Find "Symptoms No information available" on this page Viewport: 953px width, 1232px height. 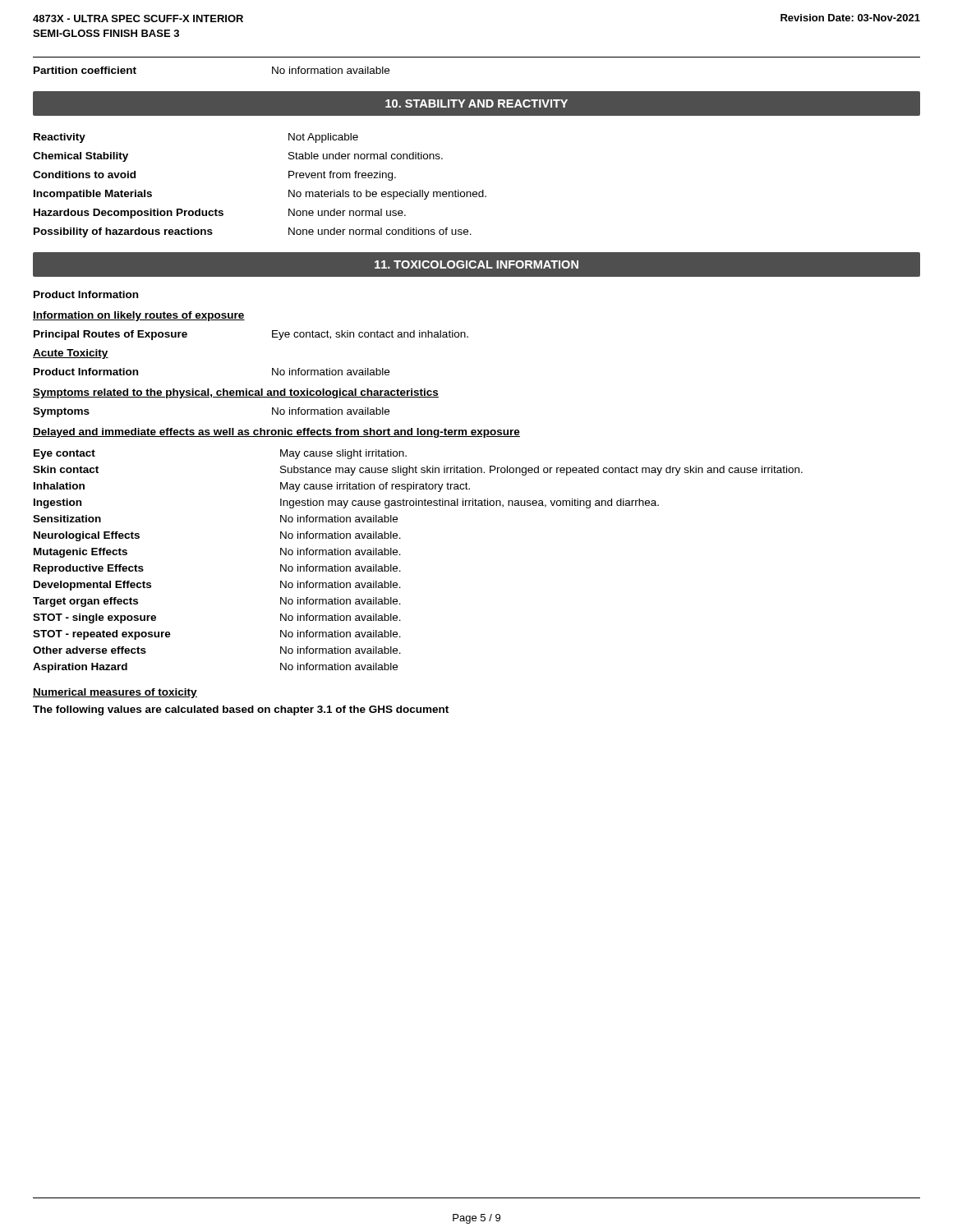(x=59, y=412)
